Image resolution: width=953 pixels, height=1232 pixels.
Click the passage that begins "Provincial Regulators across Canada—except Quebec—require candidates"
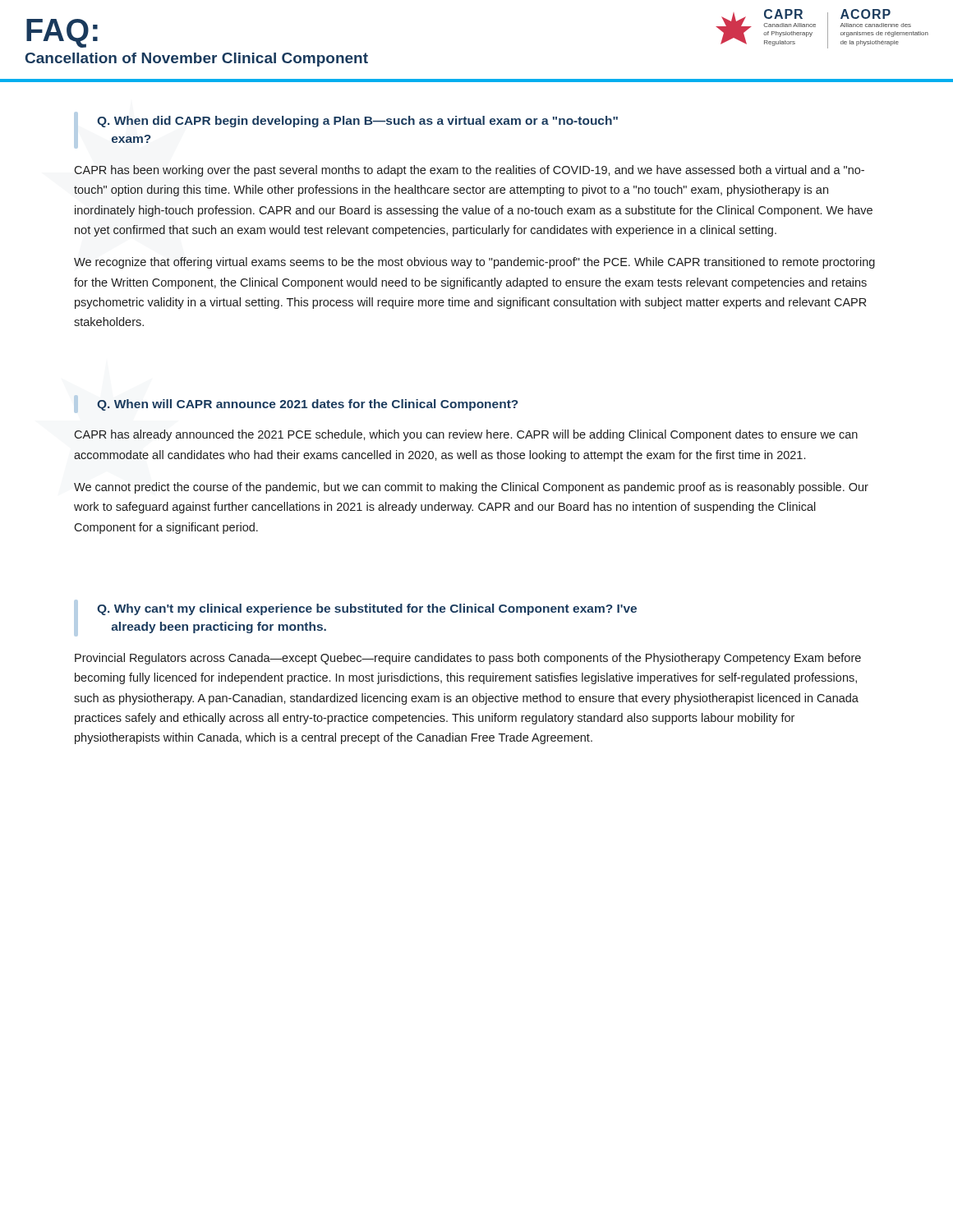tap(468, 698)
